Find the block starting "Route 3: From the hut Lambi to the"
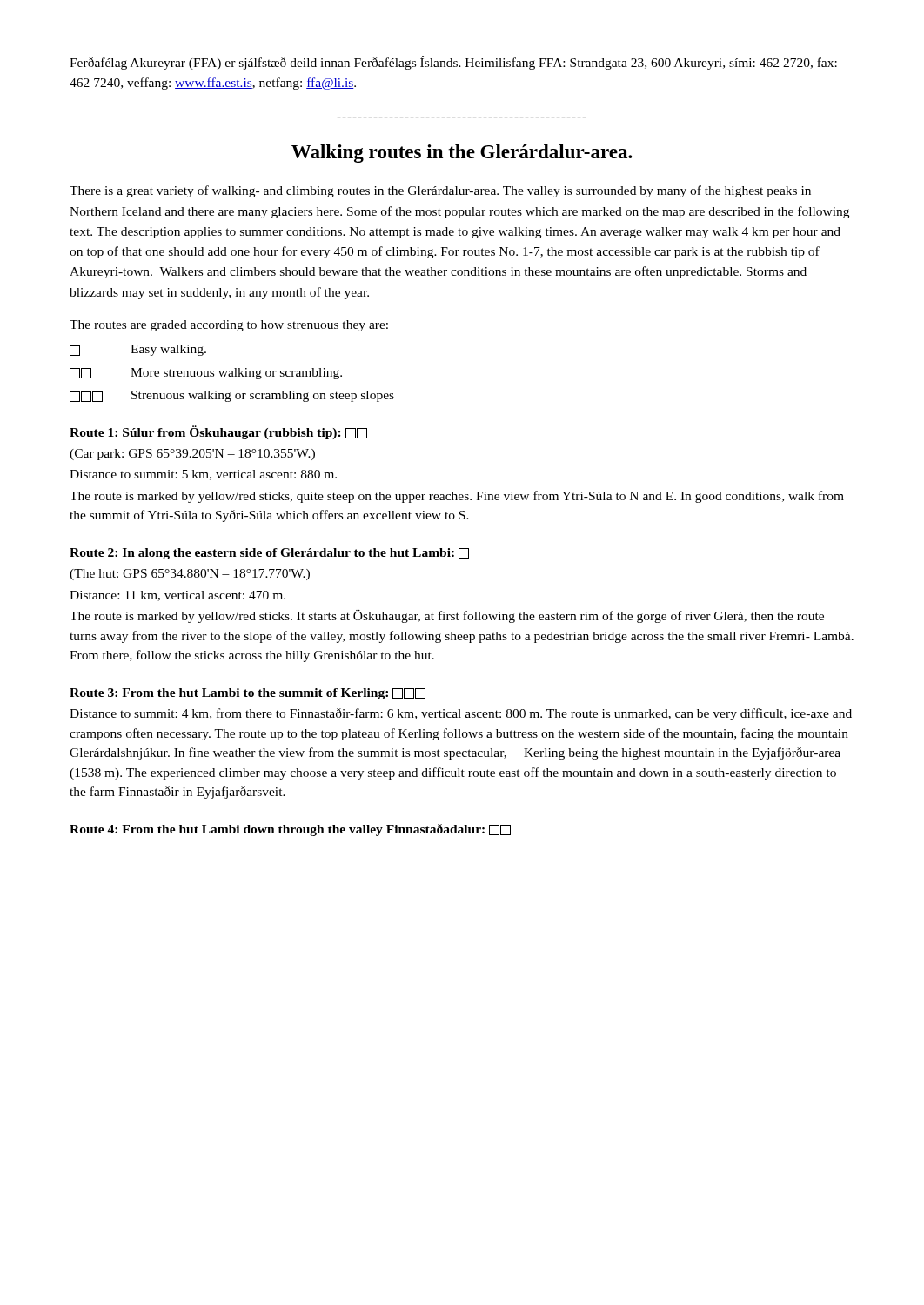Image resolution: width=924 pixels, height=1305 pixels. pyautogui.click(x=248, y=692)
